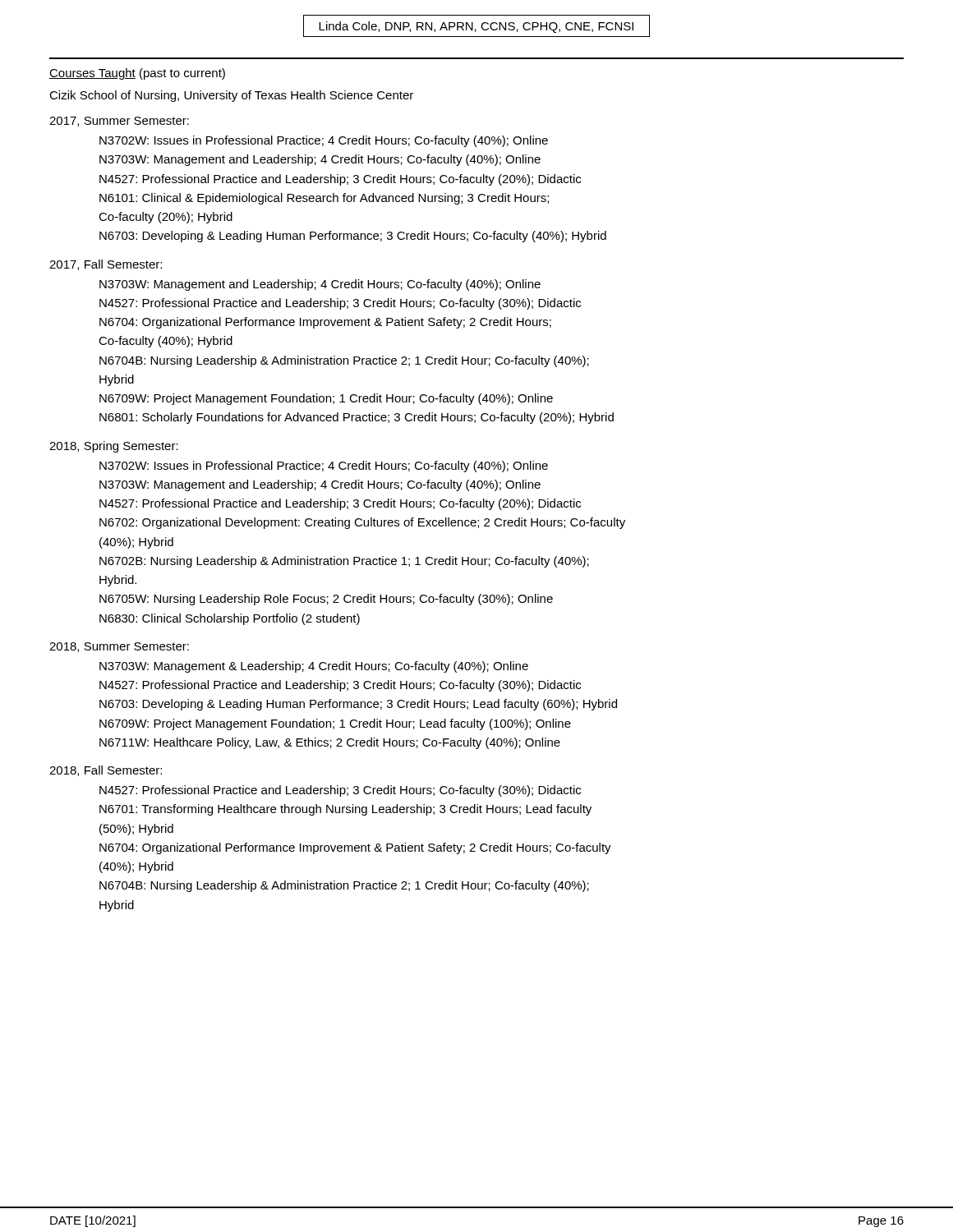Navigate to the element starting "N6101: Clinical & Epidemiological Research for Advanced"
Screen dimensions: 1232x953
324,207
